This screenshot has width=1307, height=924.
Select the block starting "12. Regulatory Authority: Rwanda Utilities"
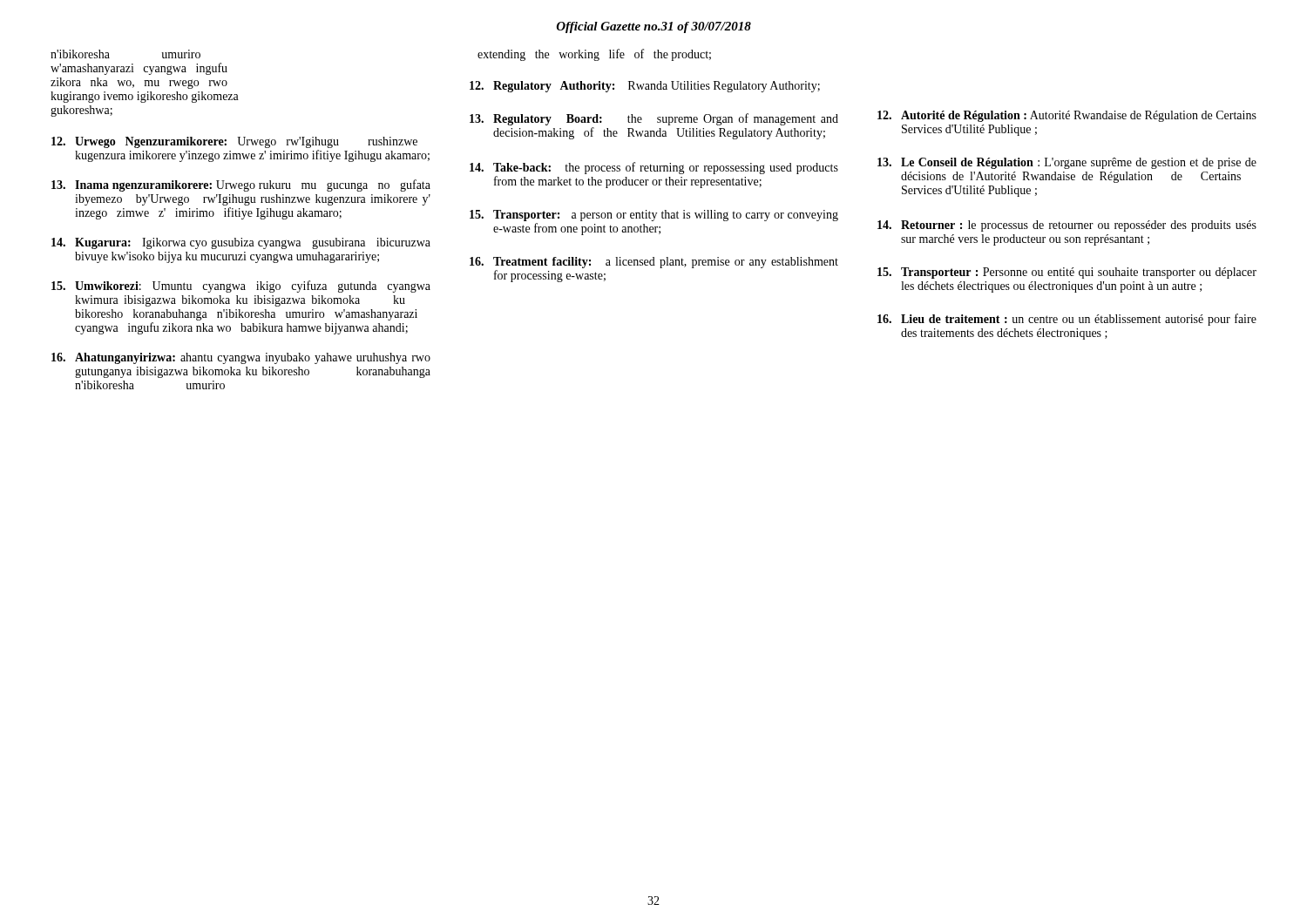click(x=653, y=86)
